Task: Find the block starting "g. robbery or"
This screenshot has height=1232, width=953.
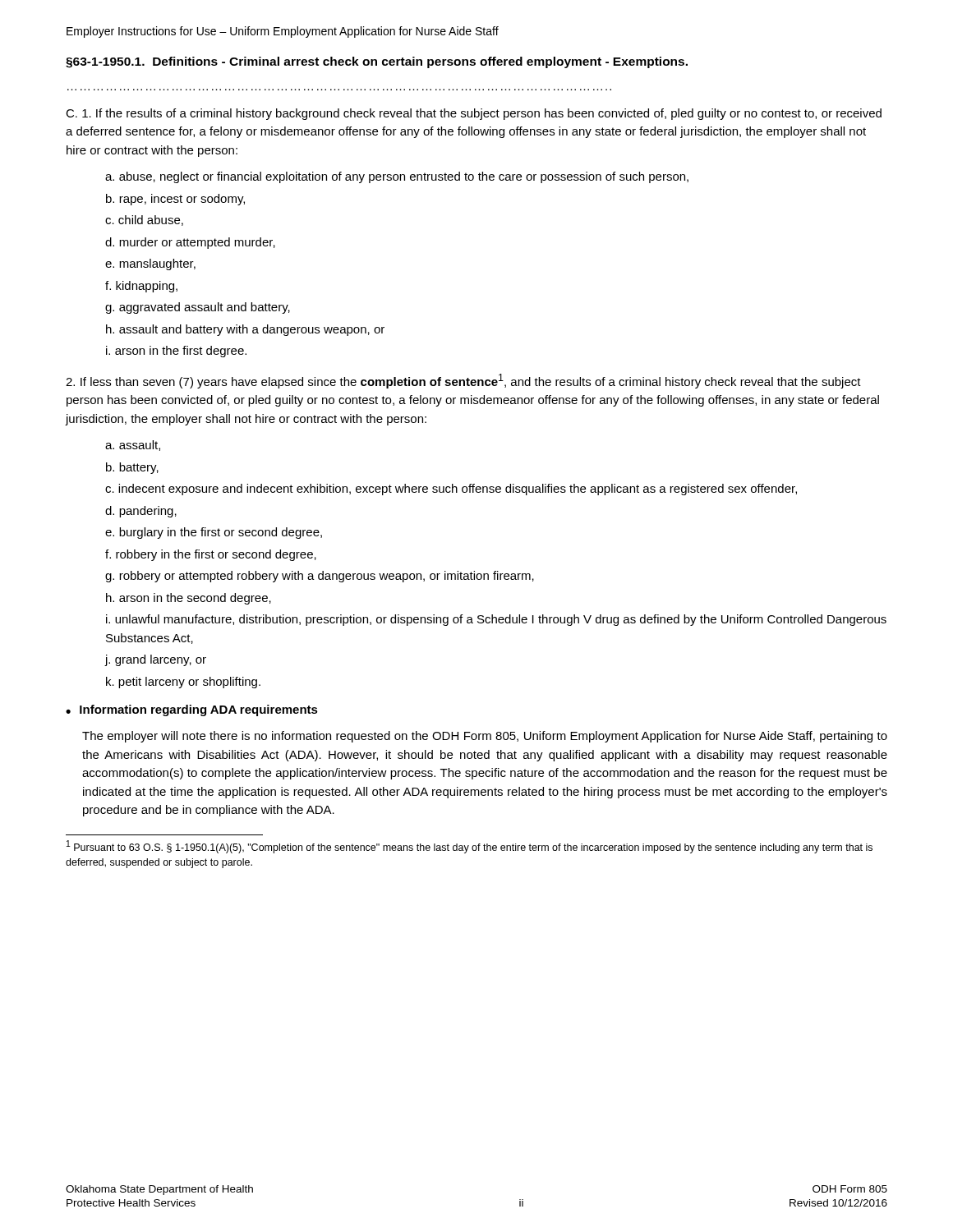Action: [x=320, y=576]
